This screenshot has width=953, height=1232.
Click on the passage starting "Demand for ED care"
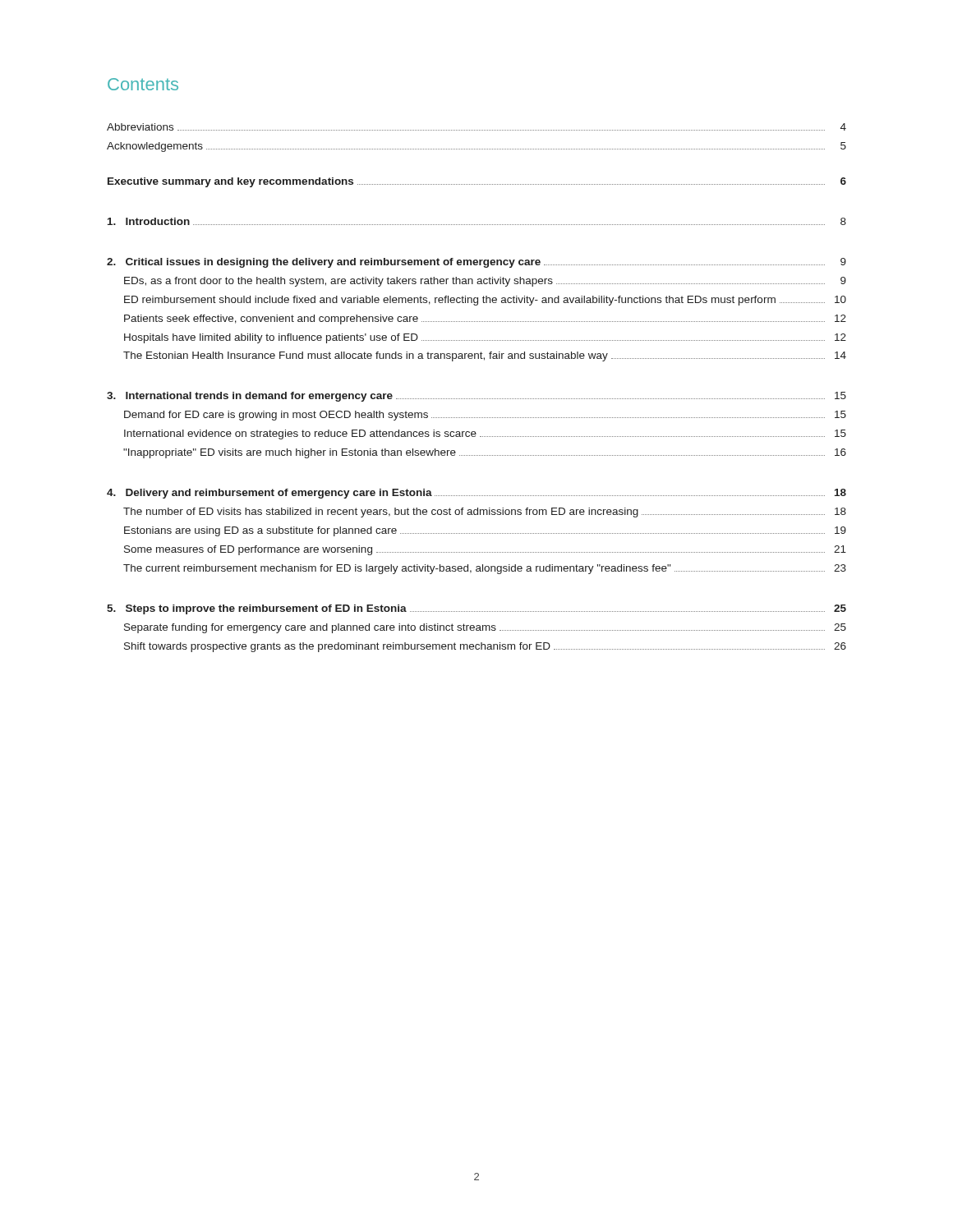[x=485, y=415]
